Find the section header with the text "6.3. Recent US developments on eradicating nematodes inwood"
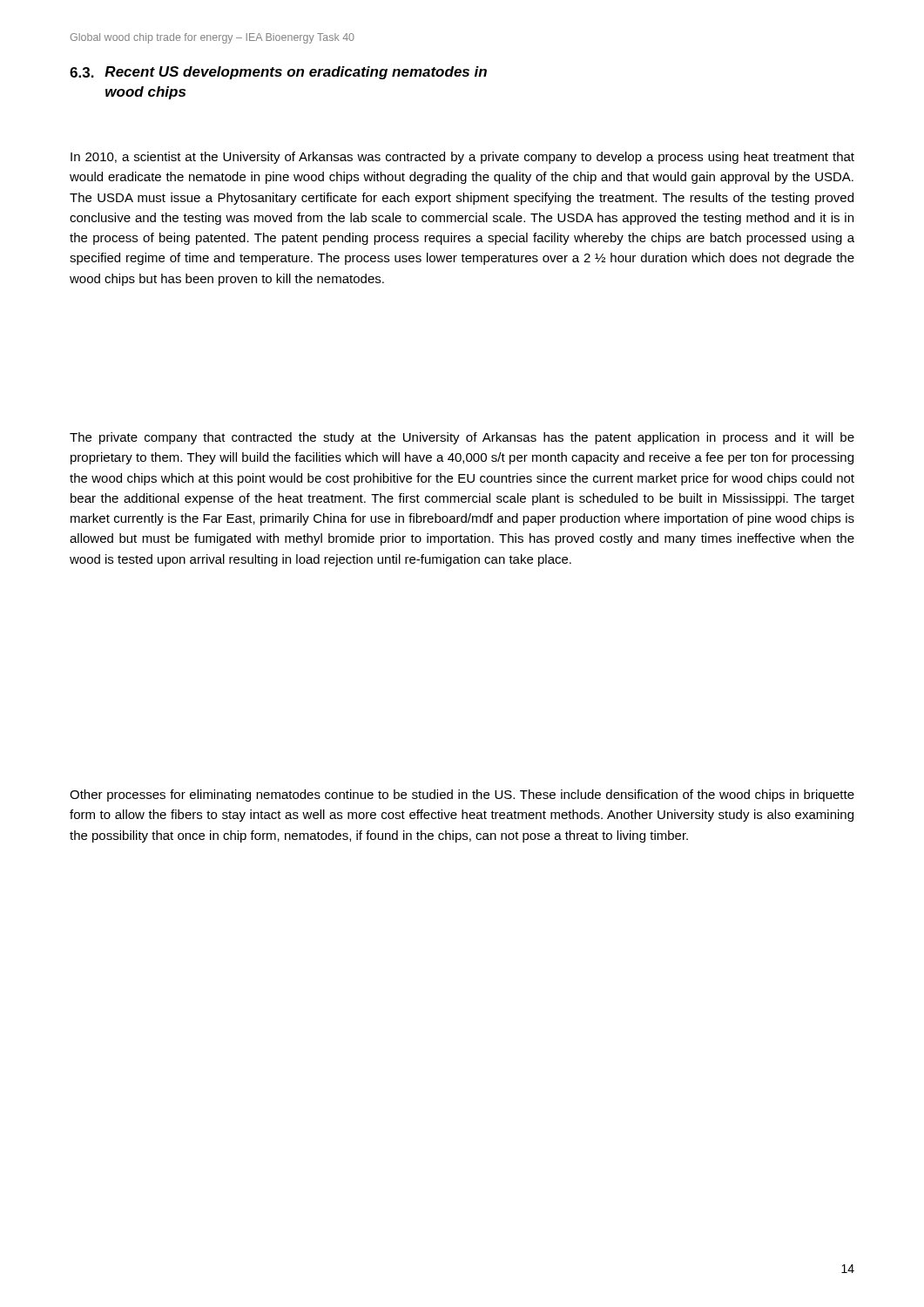The height and width of the screenshot is (1307, 924). click(x=462, y=83)
